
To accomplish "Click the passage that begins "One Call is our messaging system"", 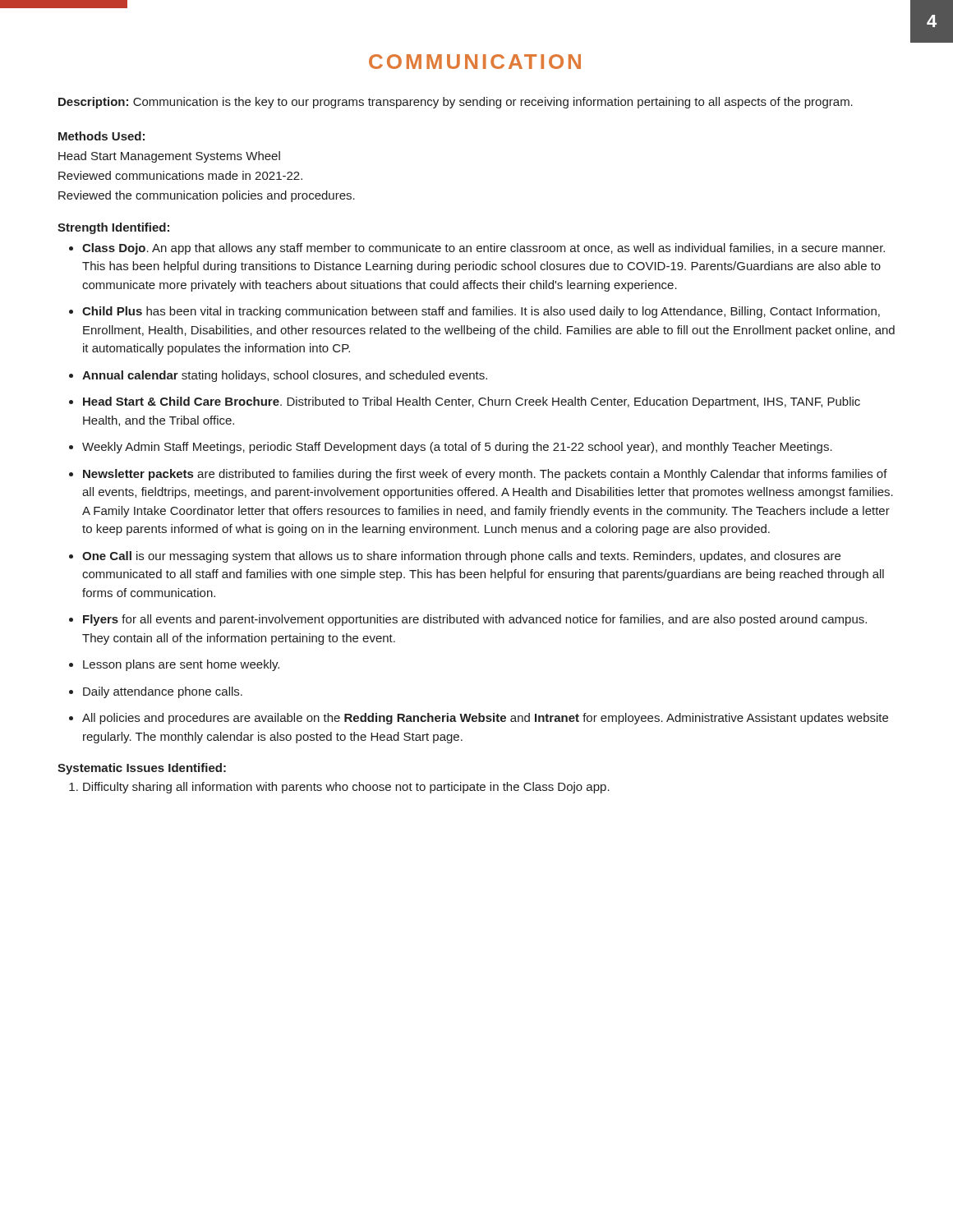I will tap(483, 574).
